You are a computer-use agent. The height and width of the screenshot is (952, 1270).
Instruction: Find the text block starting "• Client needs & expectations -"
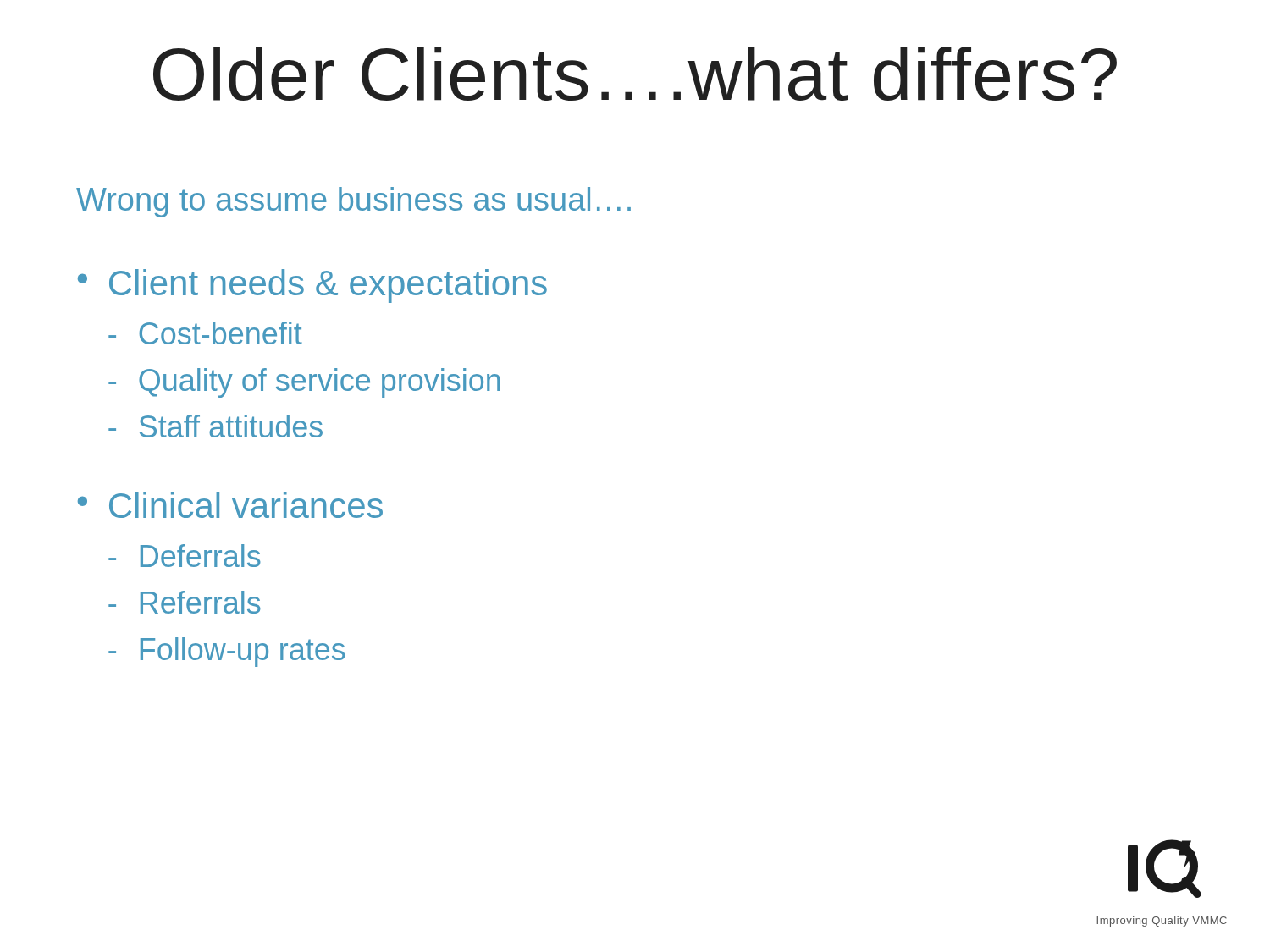[312, 286]
